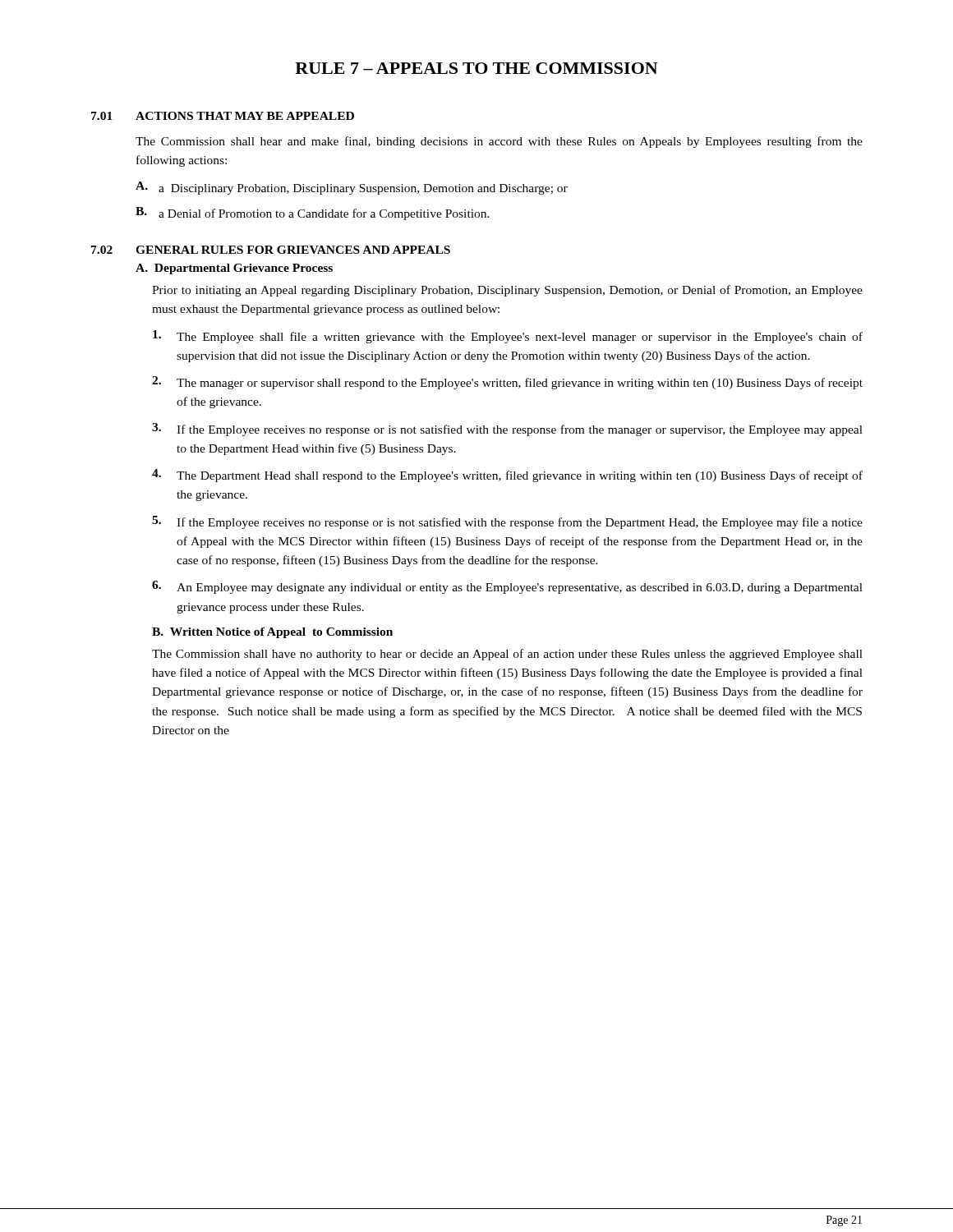Select the text block containing "The Commission shall have no authority to"

click(x=507, y=691)
